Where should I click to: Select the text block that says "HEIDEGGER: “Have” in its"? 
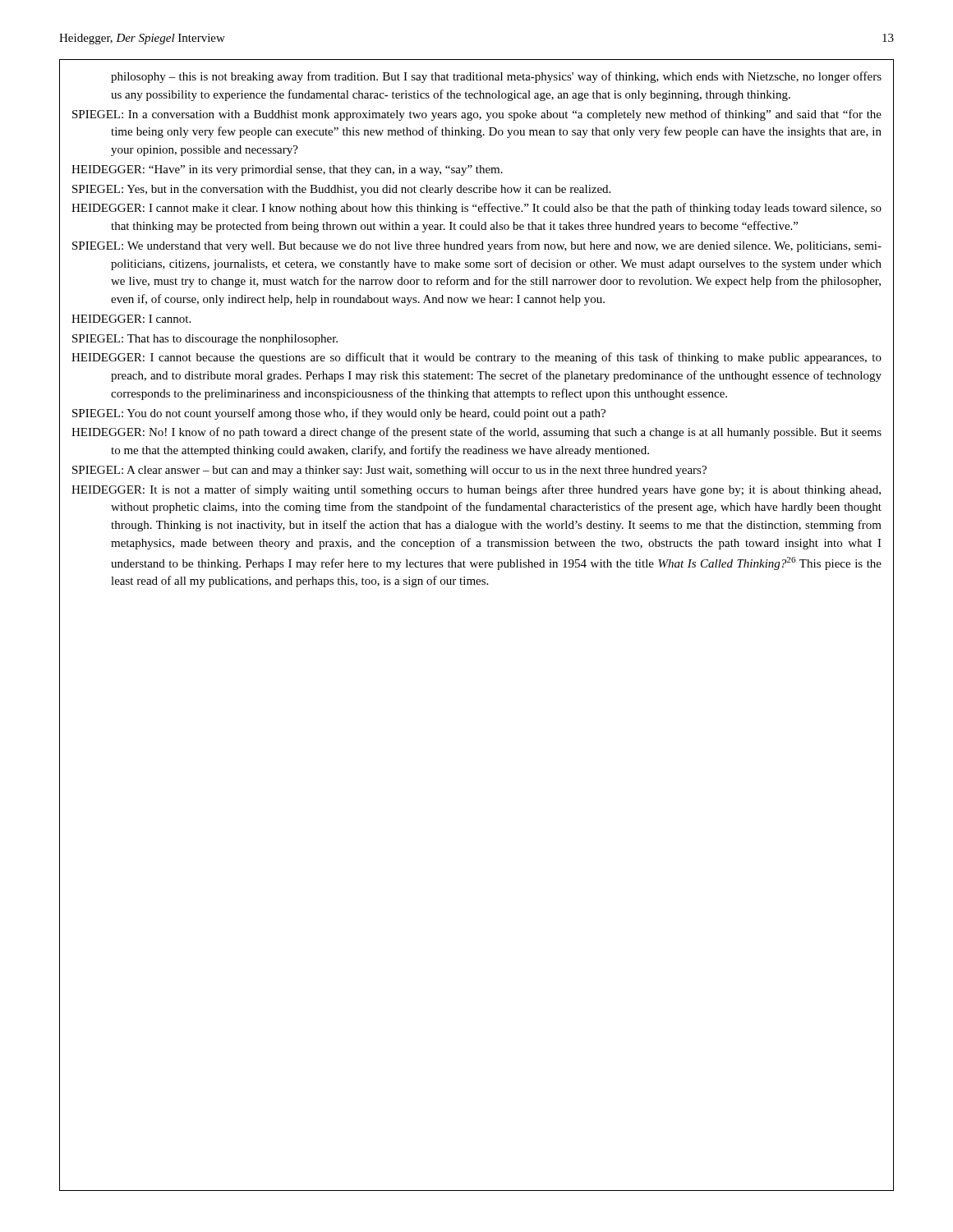pos(287,169)
